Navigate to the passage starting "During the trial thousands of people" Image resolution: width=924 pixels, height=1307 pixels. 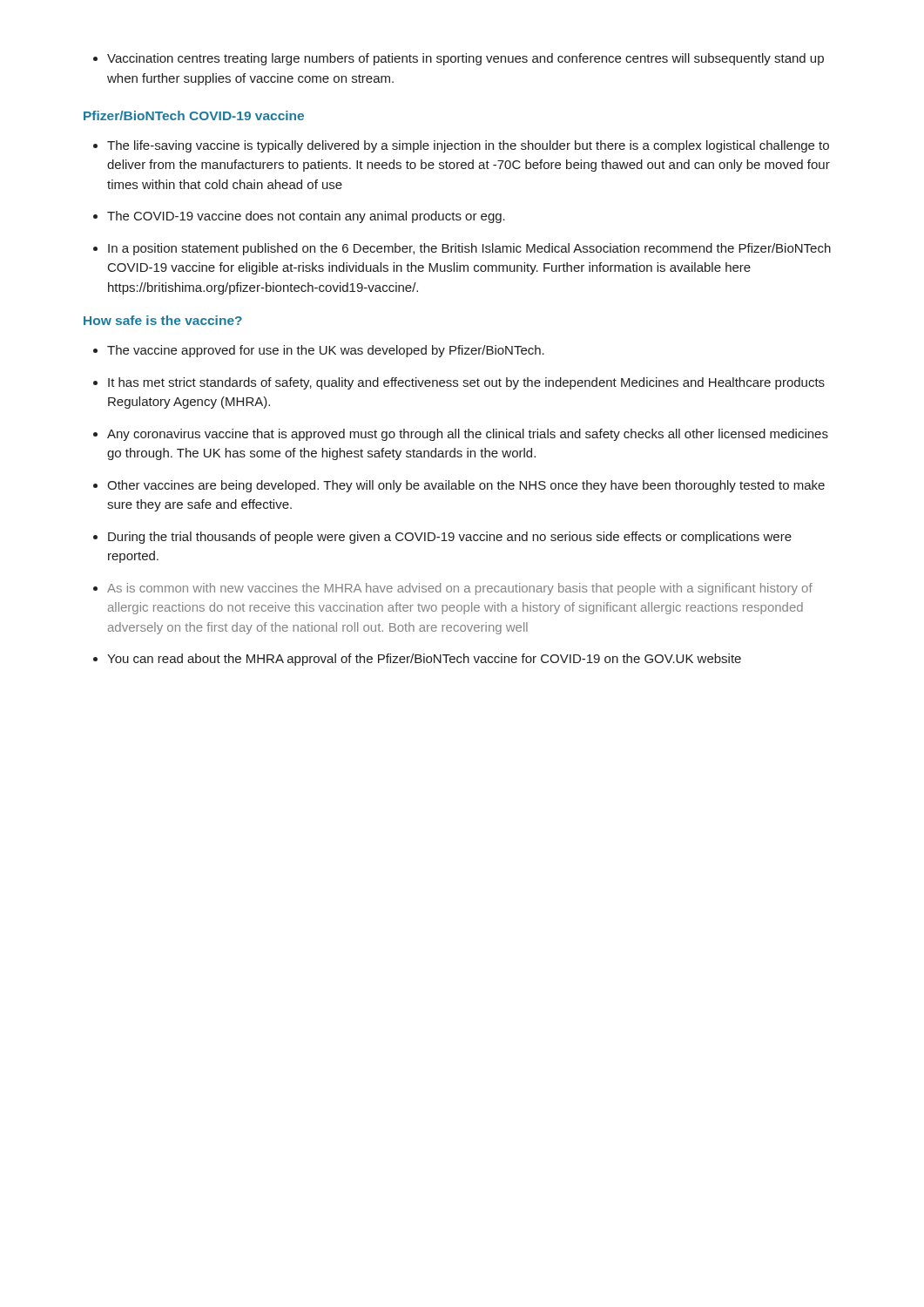tap(462, 546)
